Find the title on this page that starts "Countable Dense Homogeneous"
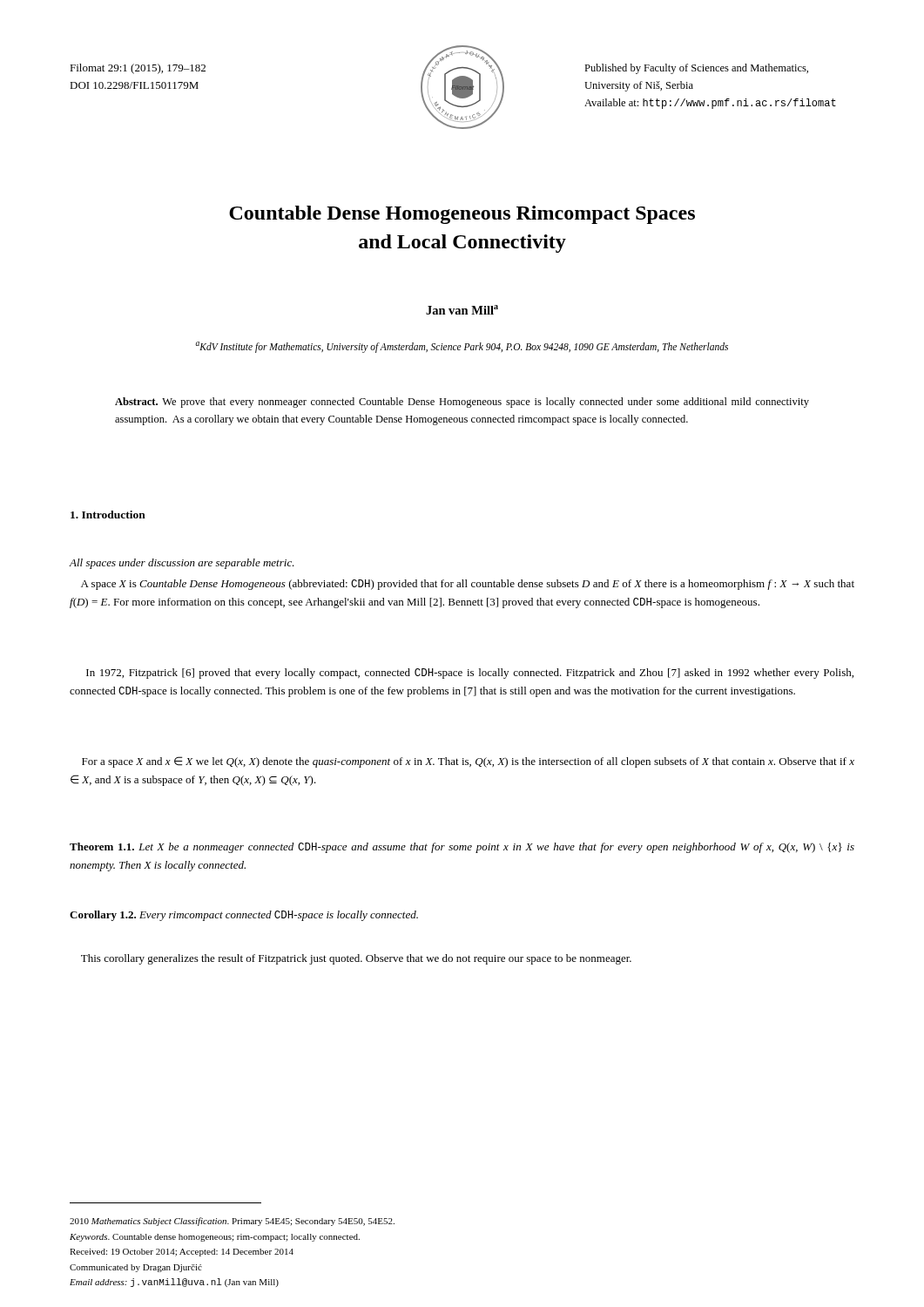Screen dimensions: 1307x924 pyautogui.click(x=462, y=227)
